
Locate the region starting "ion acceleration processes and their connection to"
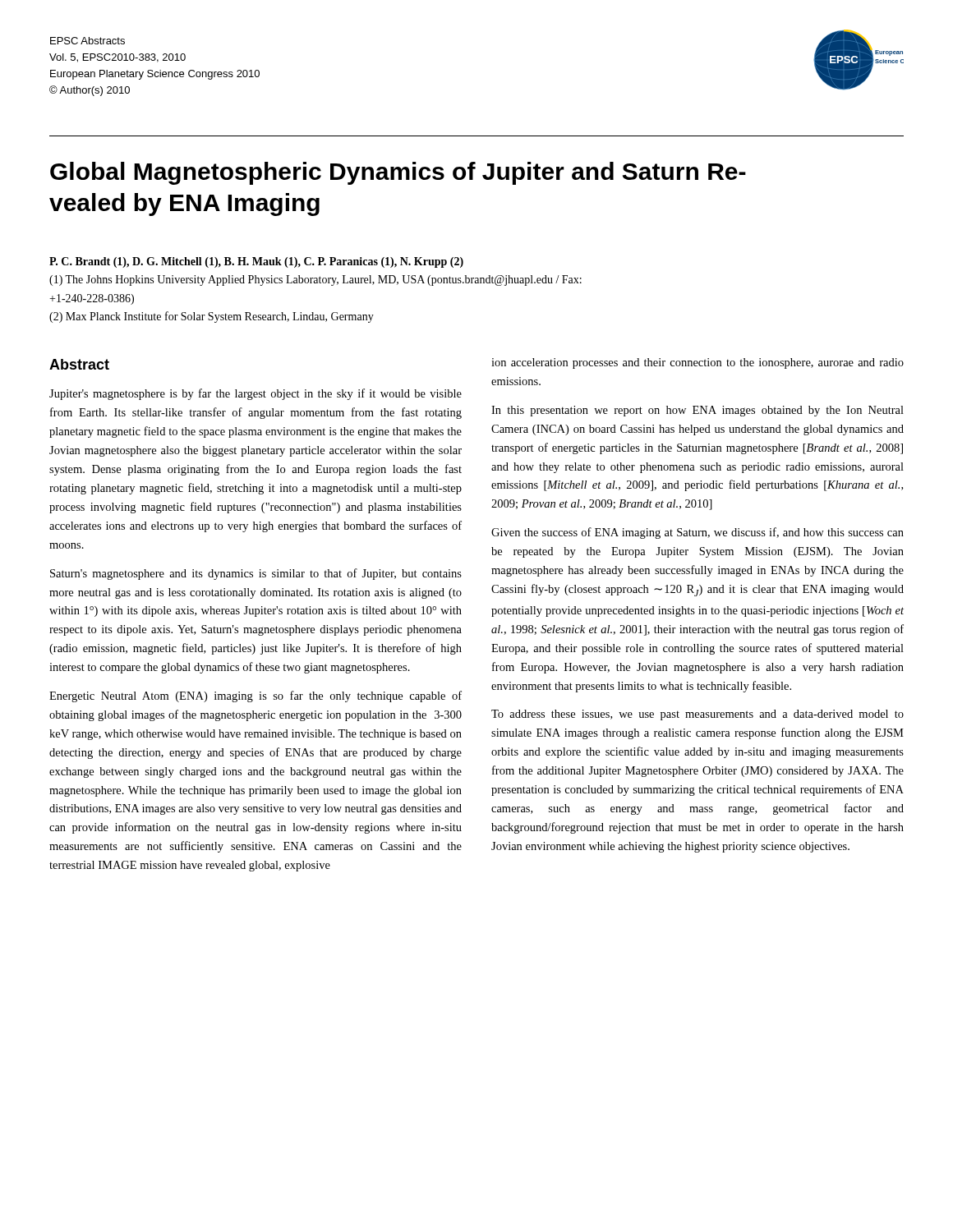pyautogui.click(x=698, y=372)
